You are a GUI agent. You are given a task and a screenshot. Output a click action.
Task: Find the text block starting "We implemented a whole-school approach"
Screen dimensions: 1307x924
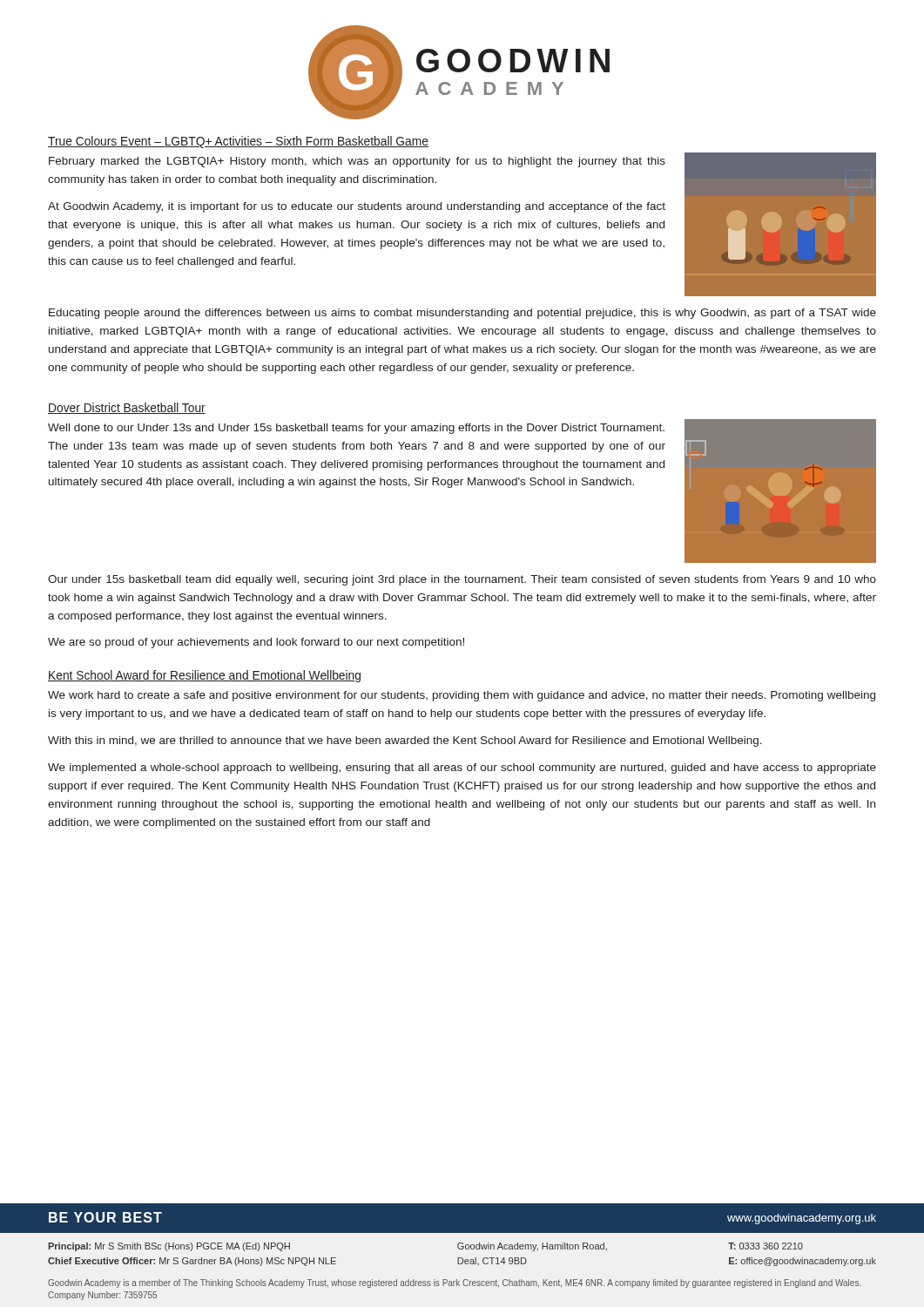pos(462,795)
